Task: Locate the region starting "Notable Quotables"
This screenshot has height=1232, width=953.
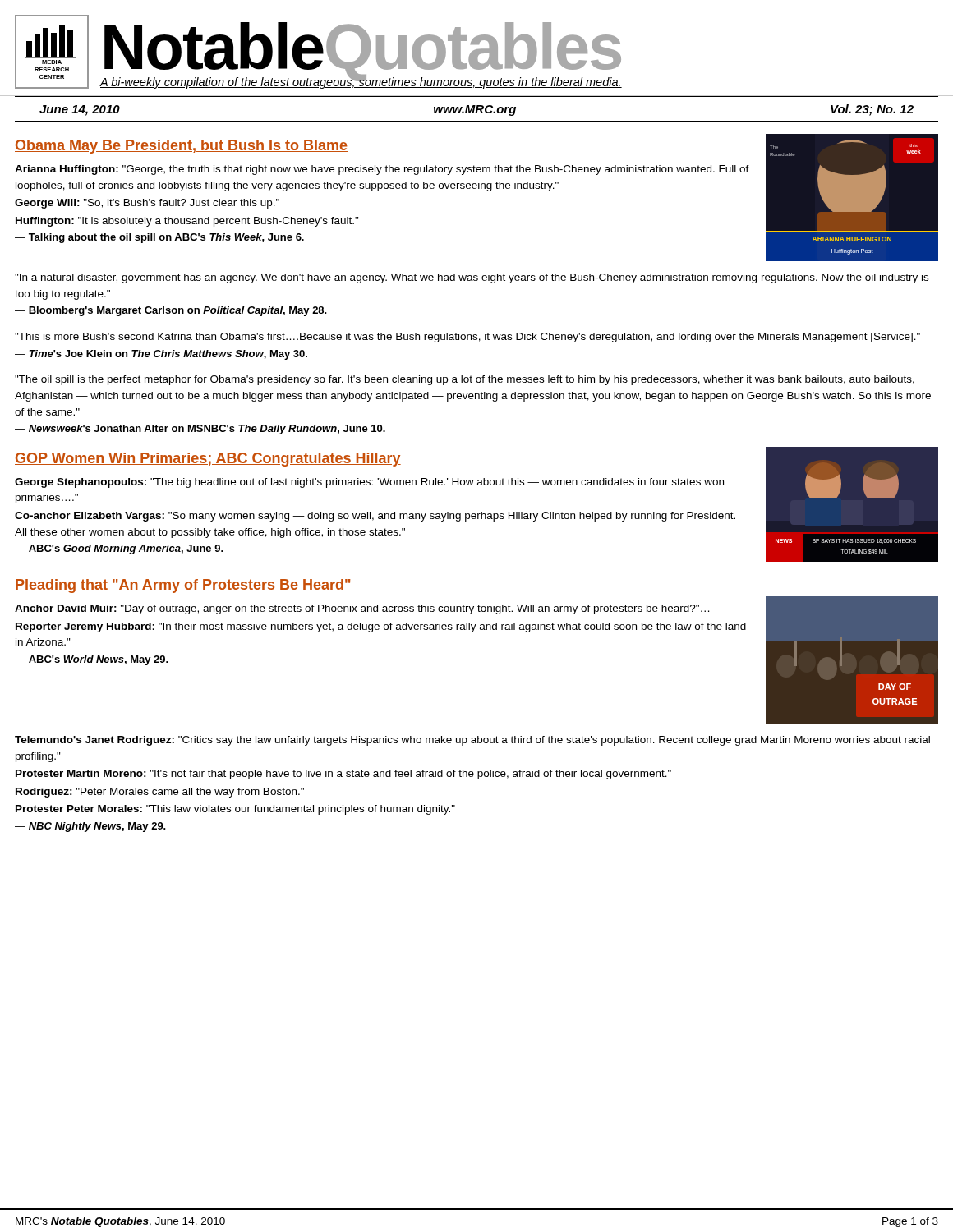Action: pos(361,47)
